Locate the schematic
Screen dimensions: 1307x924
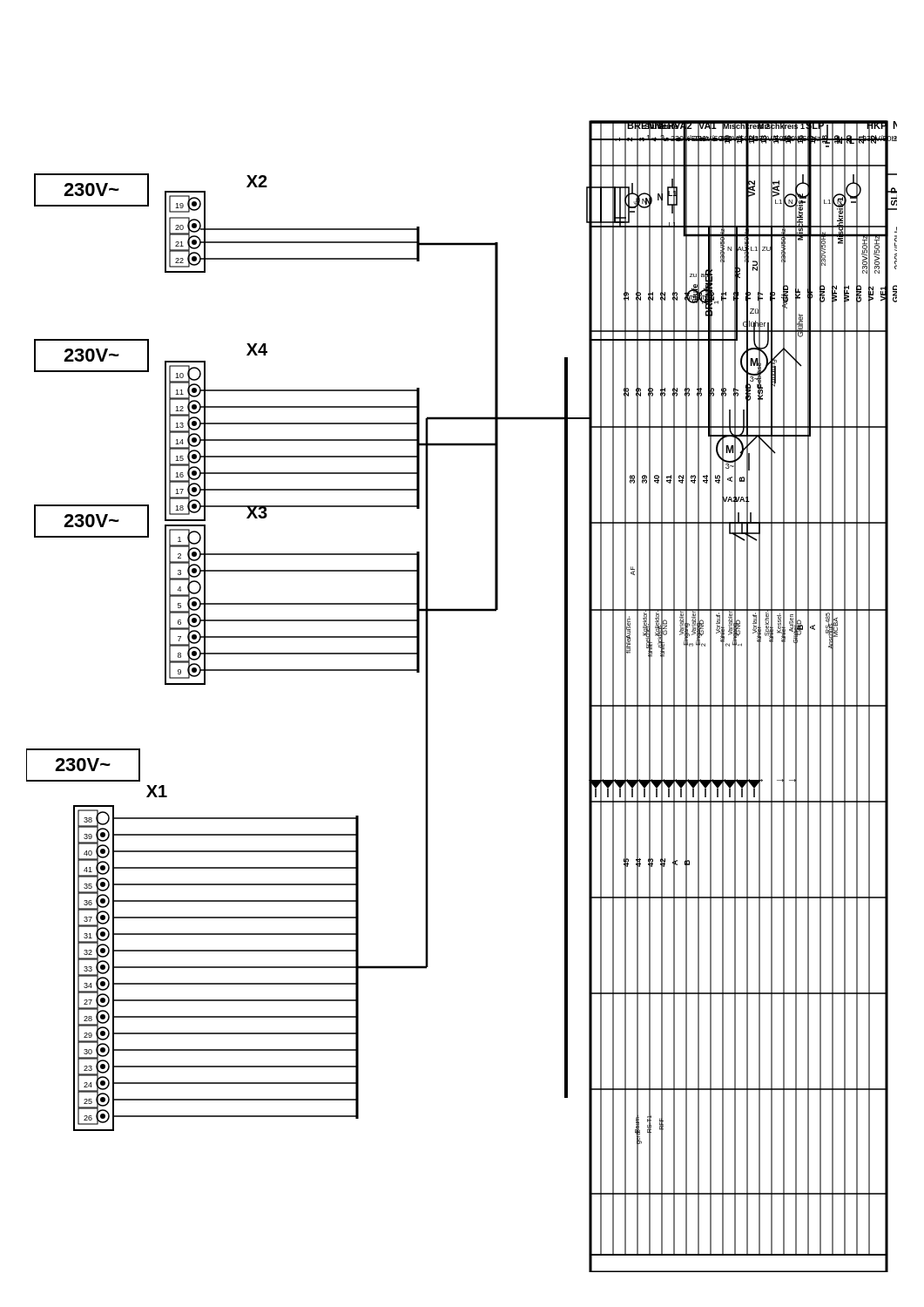[x=462, y=662]
